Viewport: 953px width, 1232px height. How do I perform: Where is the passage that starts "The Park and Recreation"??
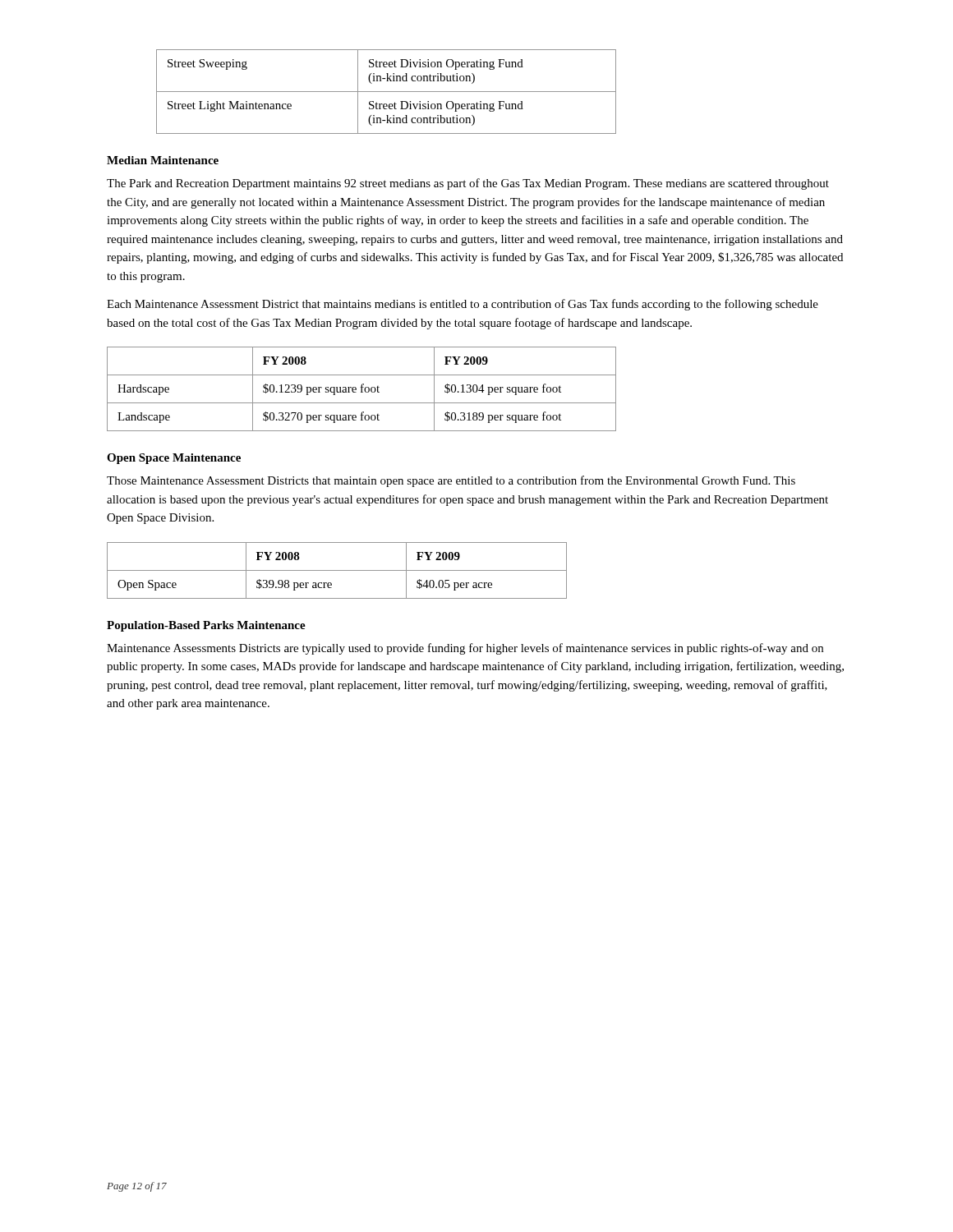[x=475, y=229]
